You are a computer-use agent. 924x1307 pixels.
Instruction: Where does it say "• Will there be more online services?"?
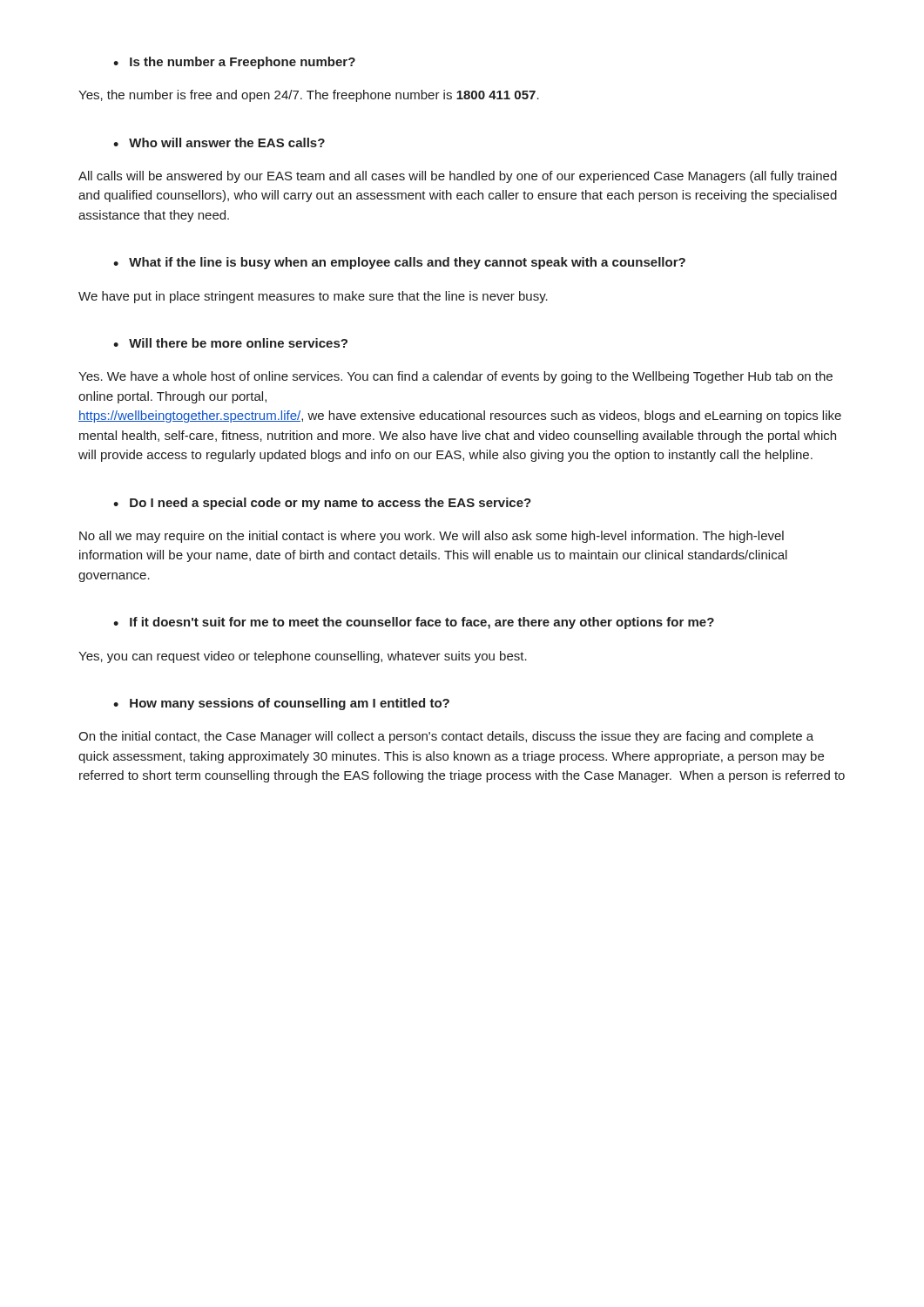[x=231, y=345]
